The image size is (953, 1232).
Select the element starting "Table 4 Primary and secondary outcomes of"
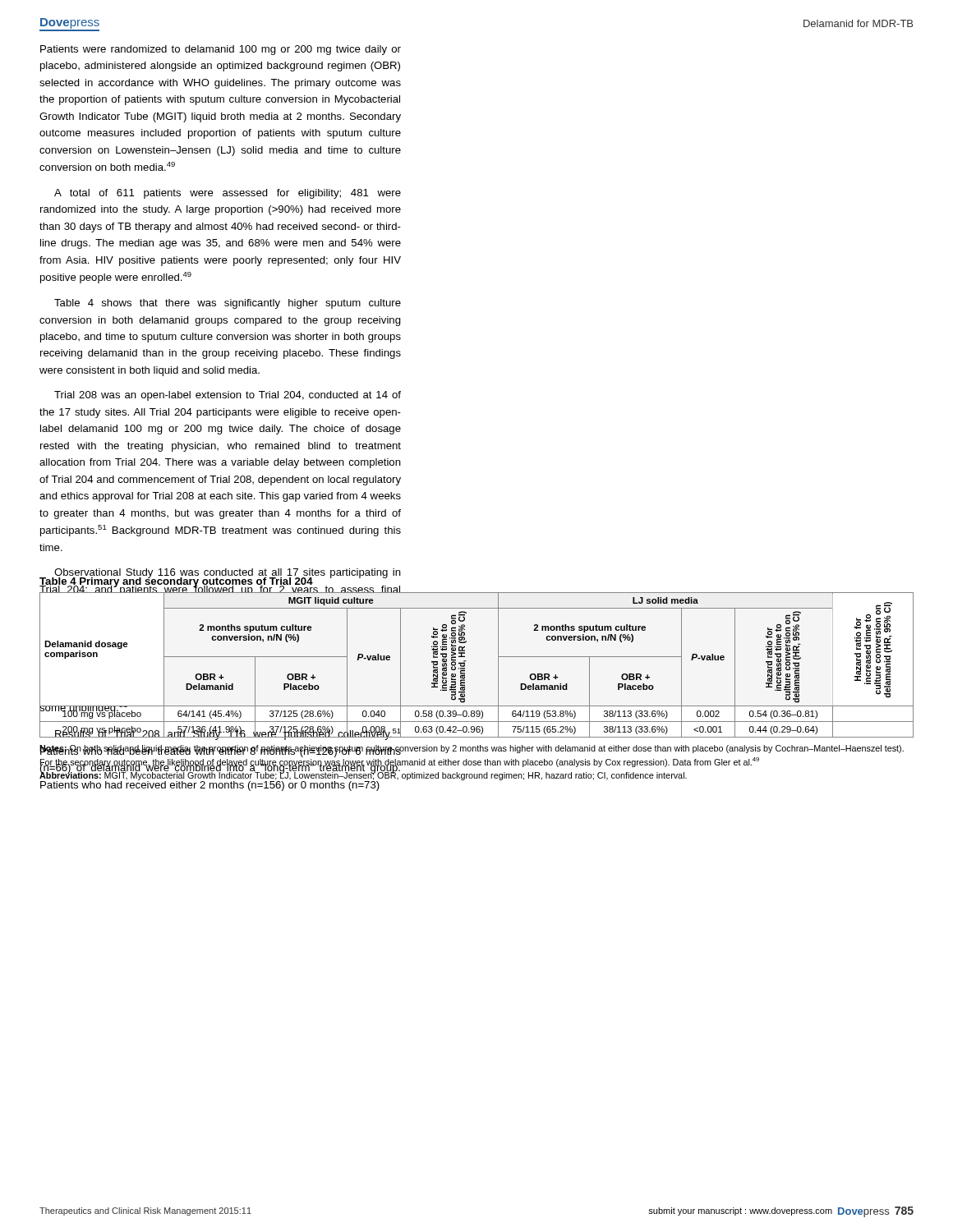(x=176, y=581)
